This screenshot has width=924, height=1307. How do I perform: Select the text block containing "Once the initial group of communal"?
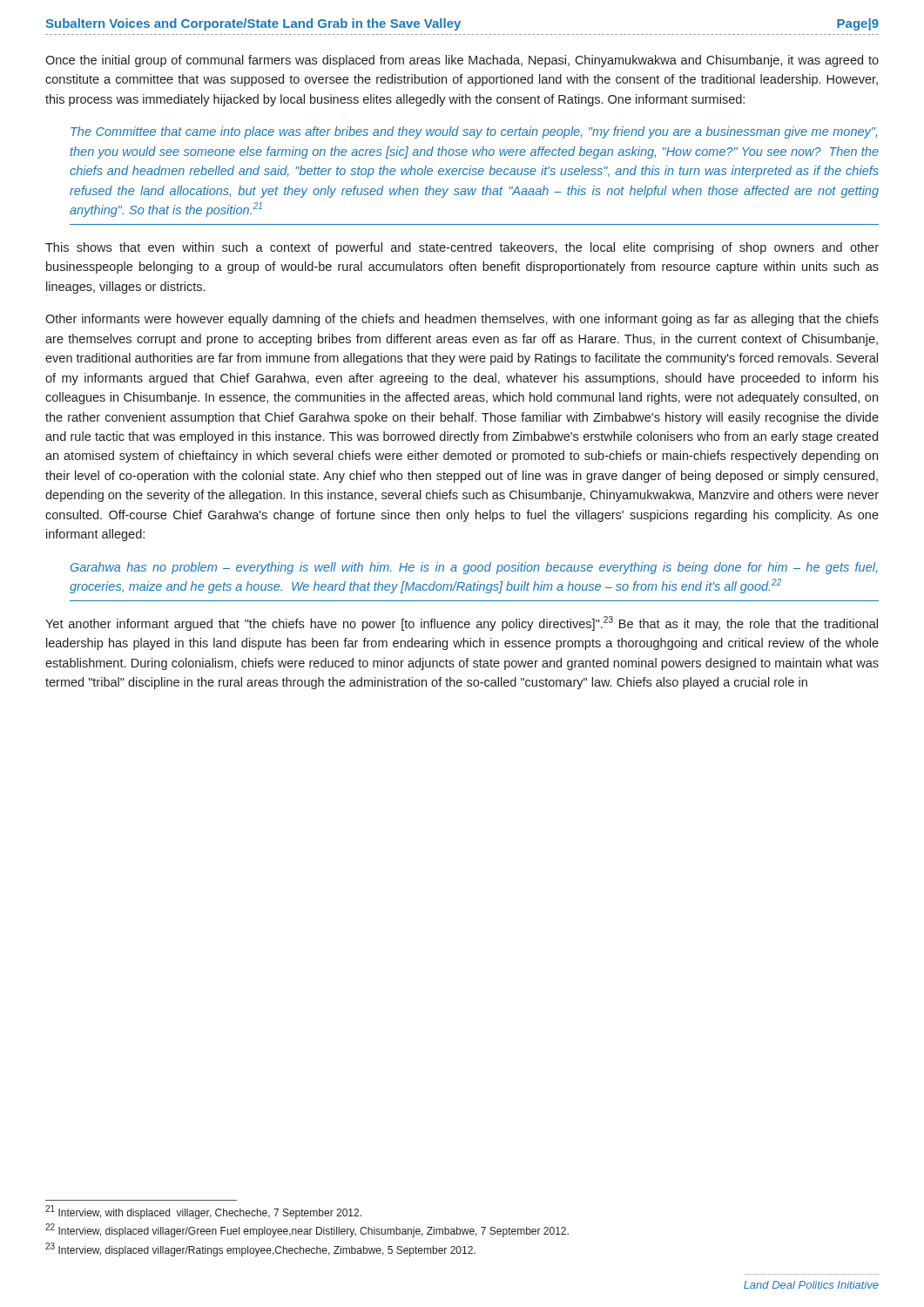[462, 80]
